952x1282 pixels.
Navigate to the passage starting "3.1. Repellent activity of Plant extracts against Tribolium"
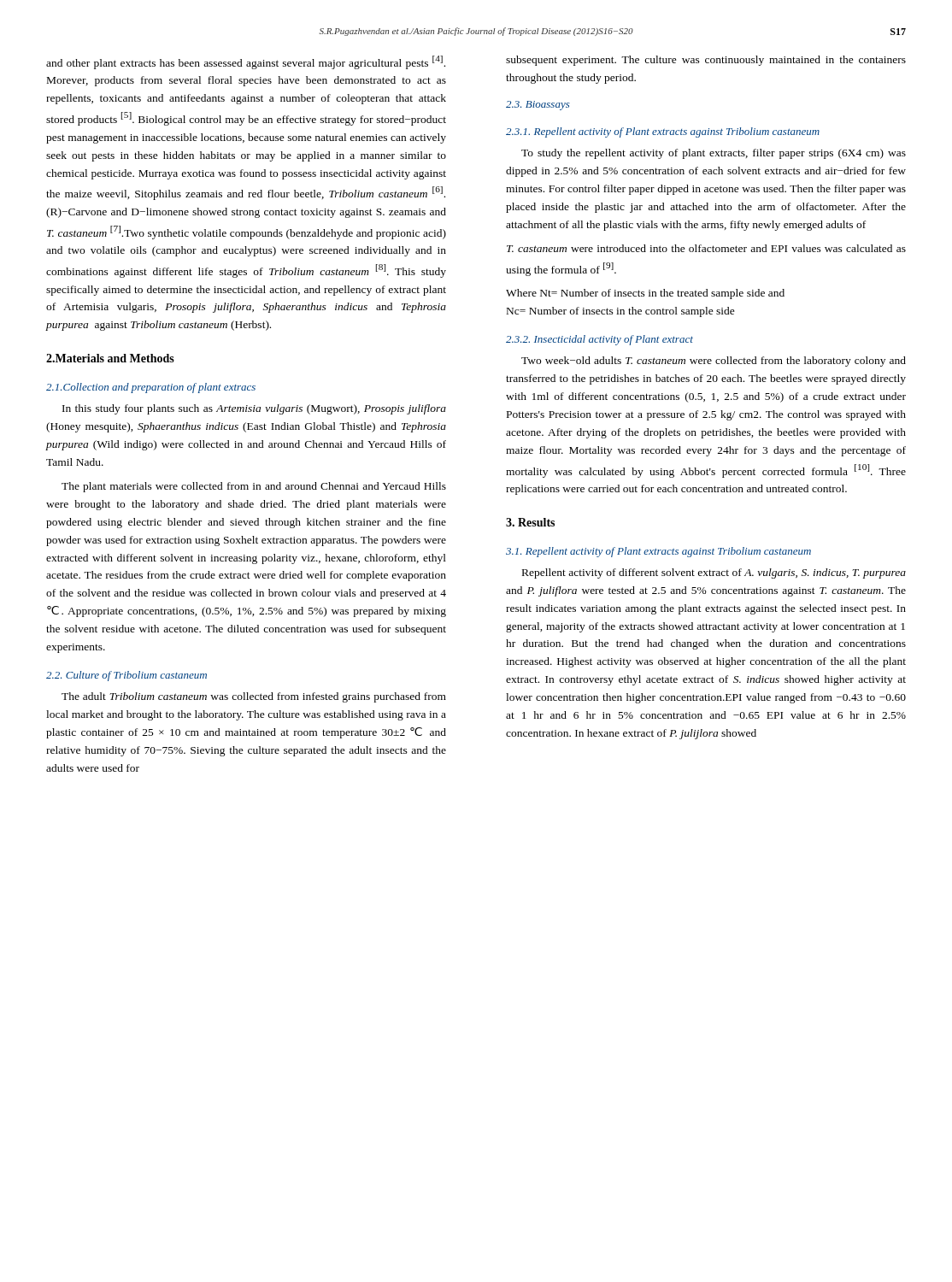[659, 550]
